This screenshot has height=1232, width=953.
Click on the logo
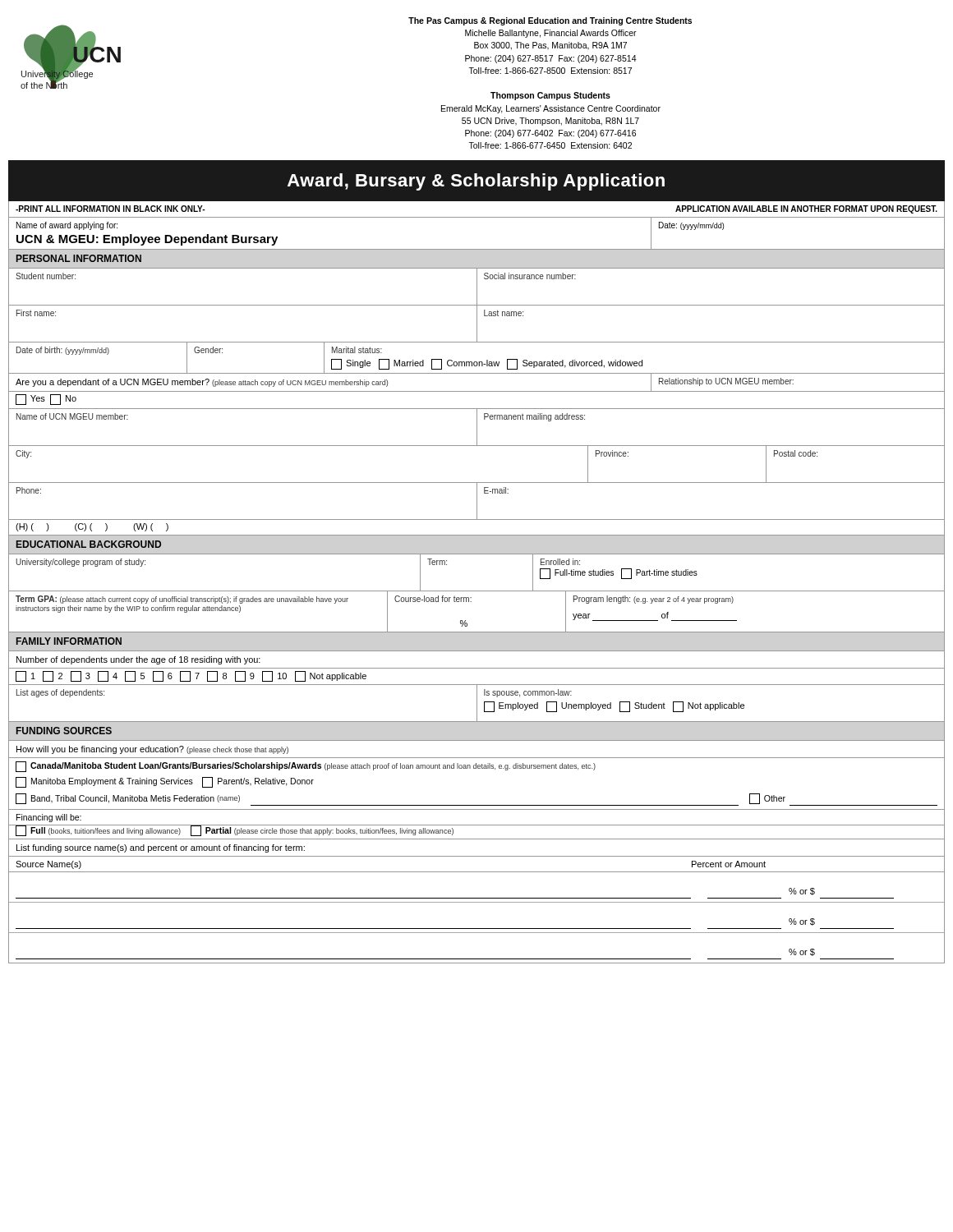click(x=90, y=53)
